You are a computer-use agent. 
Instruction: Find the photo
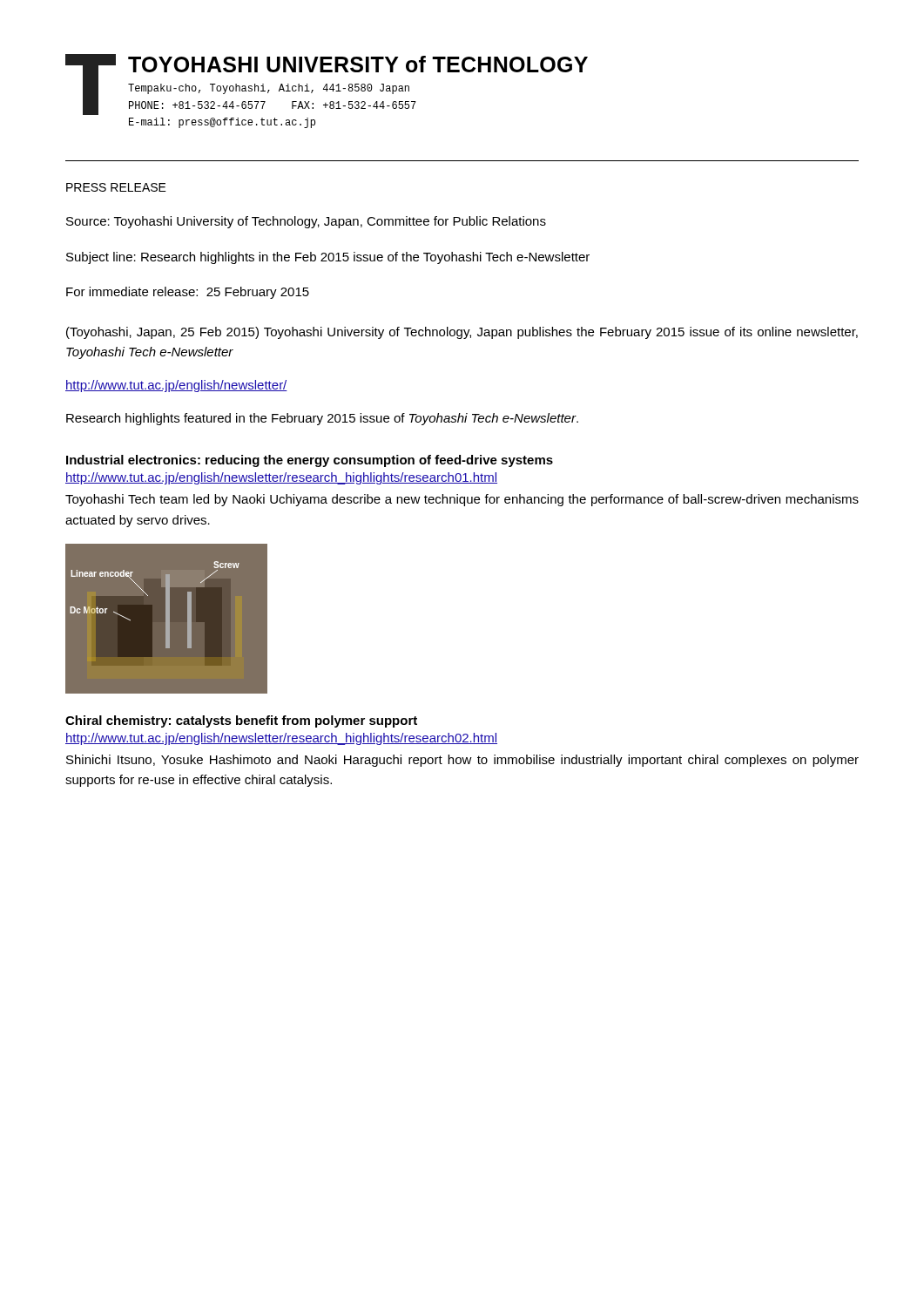(x=462, y=619)
